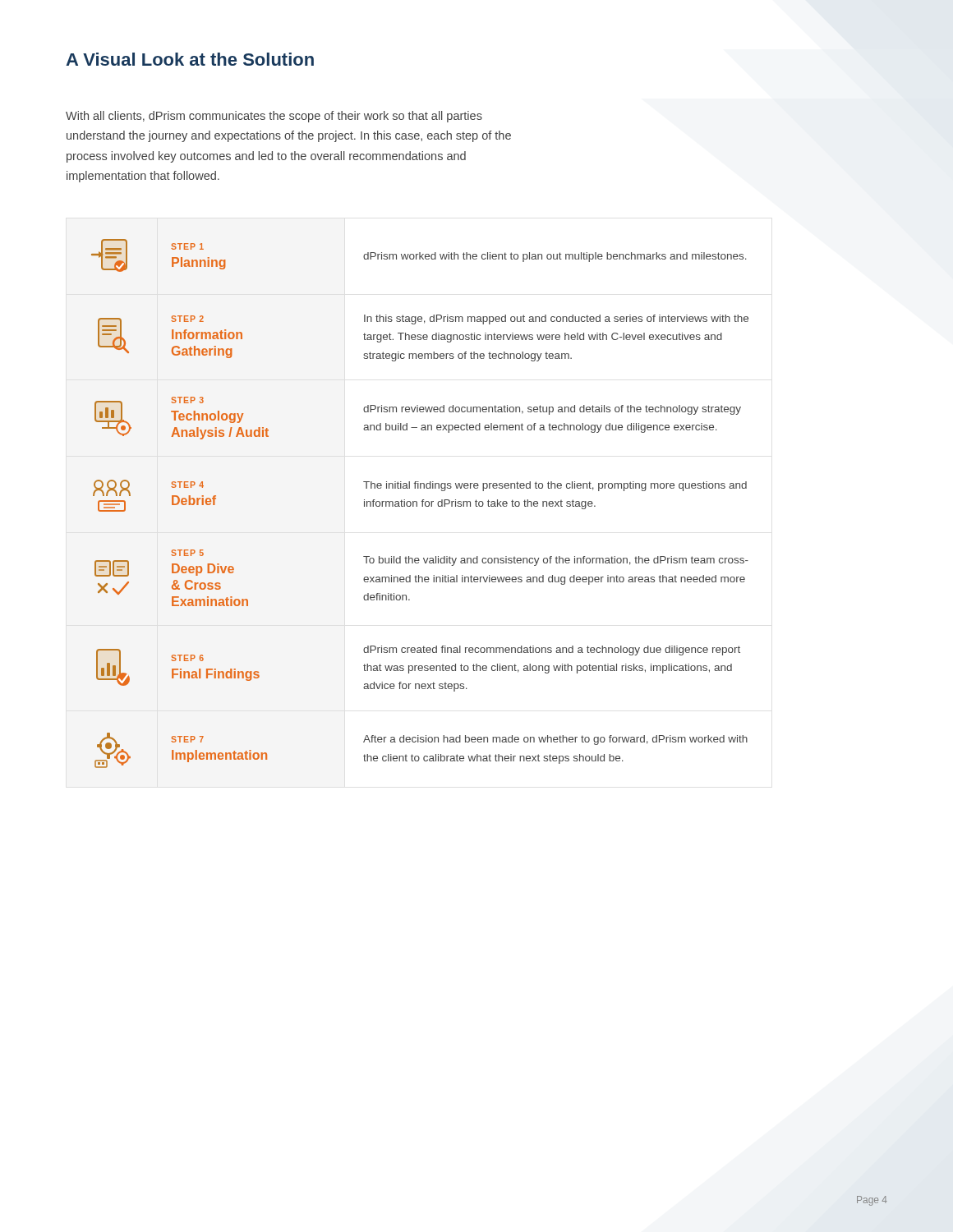Screen dimensions: 1232x953
Task: Navigate to the passage starting "With all clients, dPrism communicates the scope of"
Action: tap(296, 146)
